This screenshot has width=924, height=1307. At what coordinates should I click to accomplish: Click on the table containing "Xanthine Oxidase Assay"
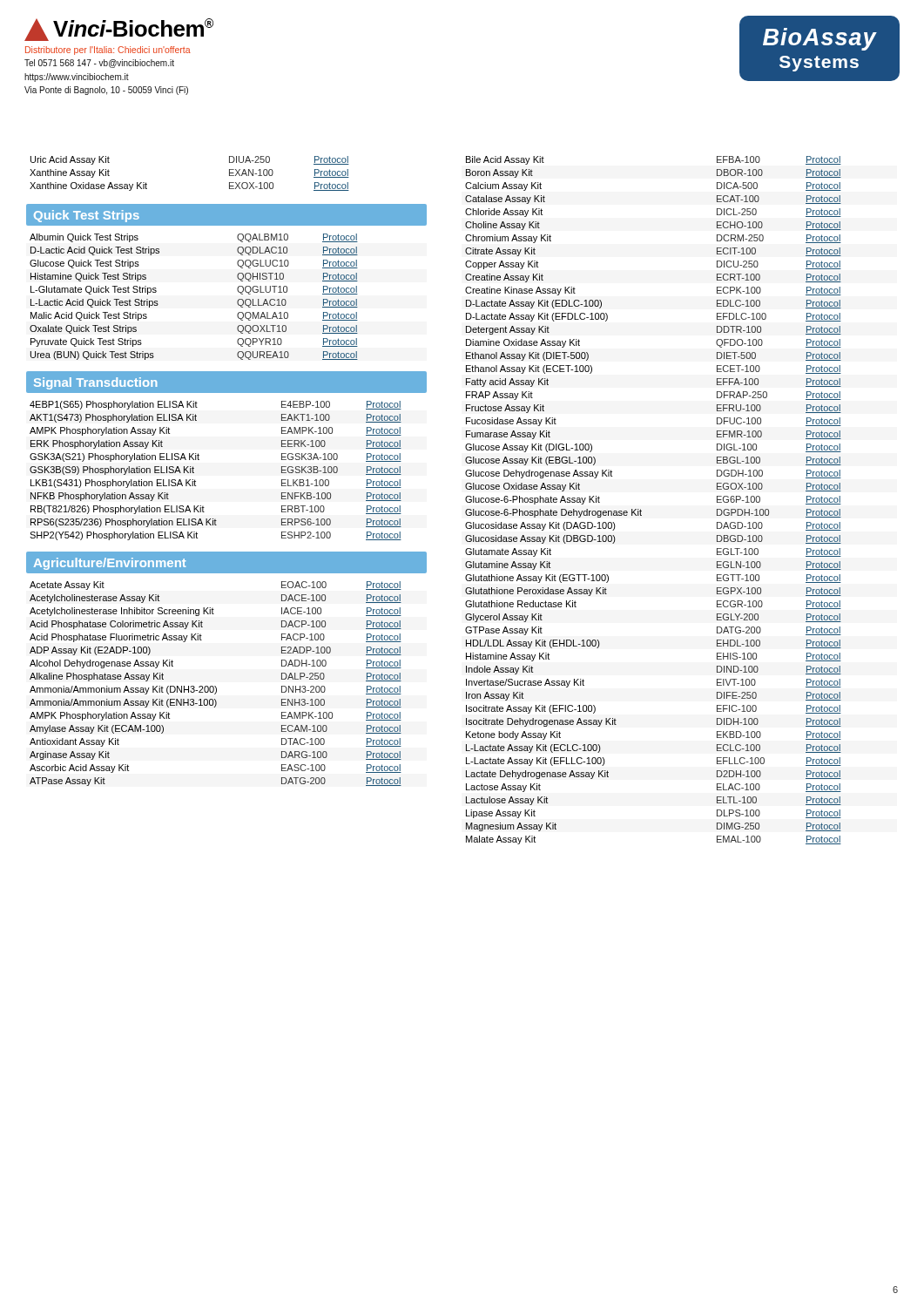(x=226, y=172)
